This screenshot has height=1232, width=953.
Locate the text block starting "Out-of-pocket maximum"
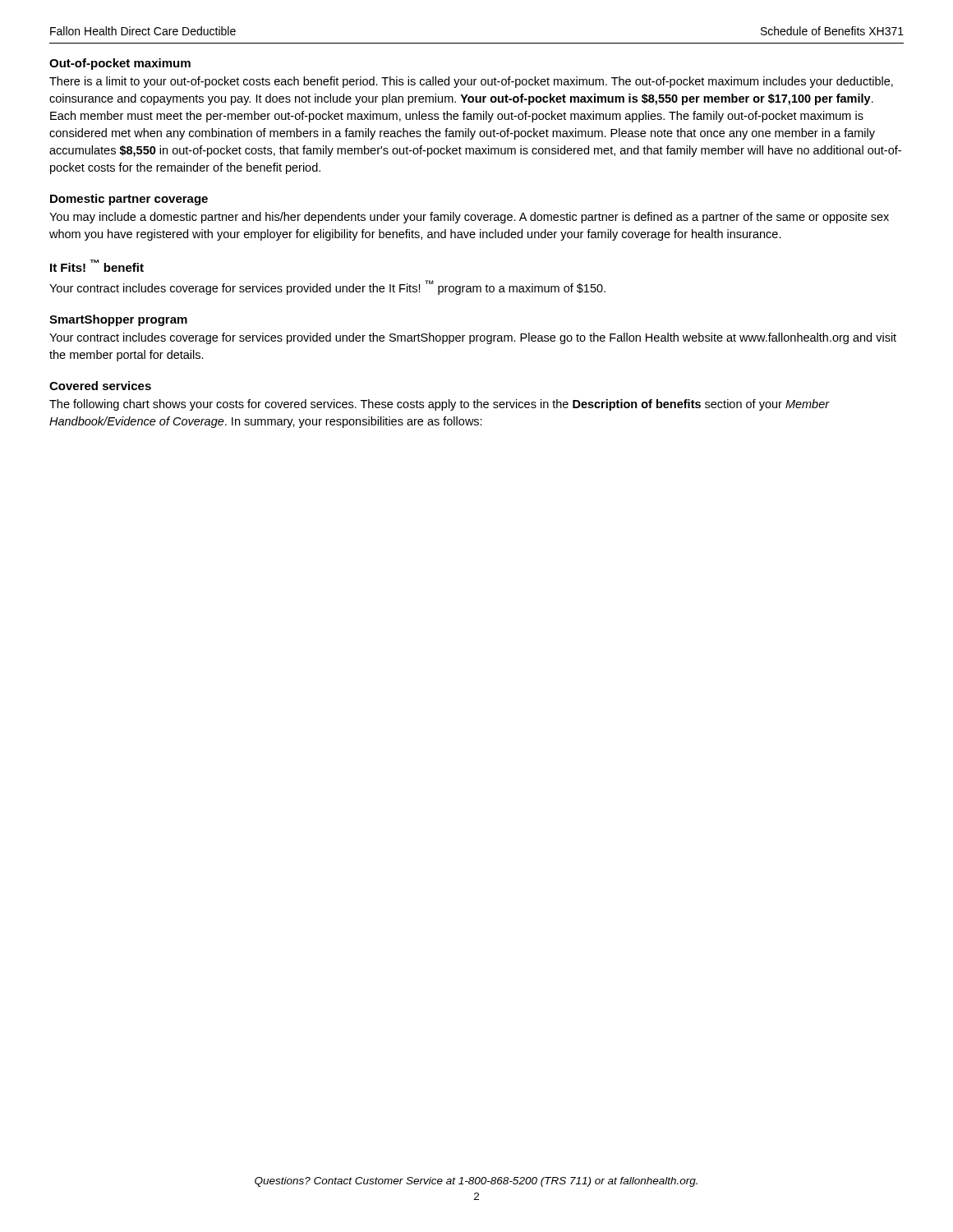pos(120,63)
